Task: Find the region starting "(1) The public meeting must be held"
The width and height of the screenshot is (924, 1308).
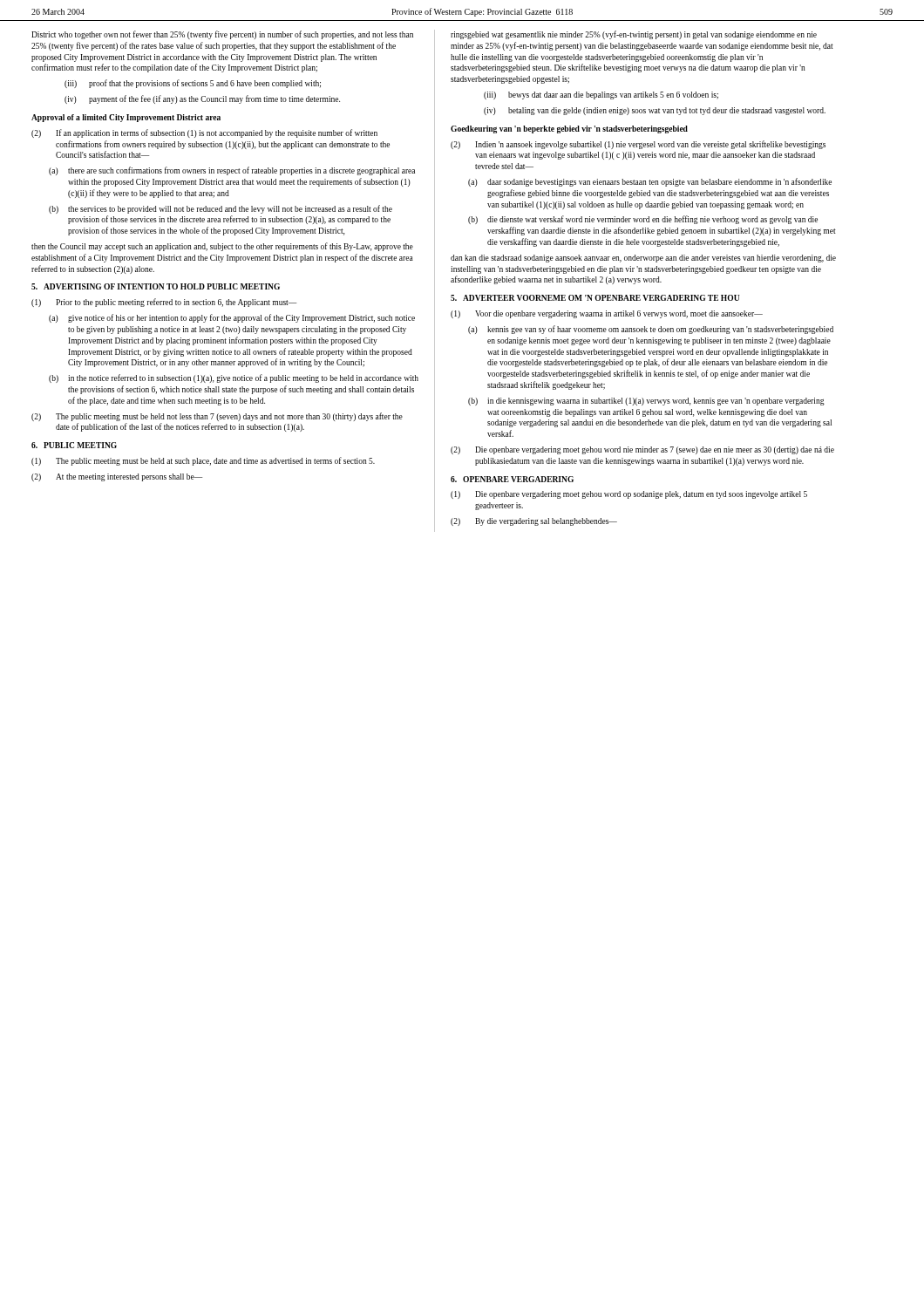Action: coord(225,462)
